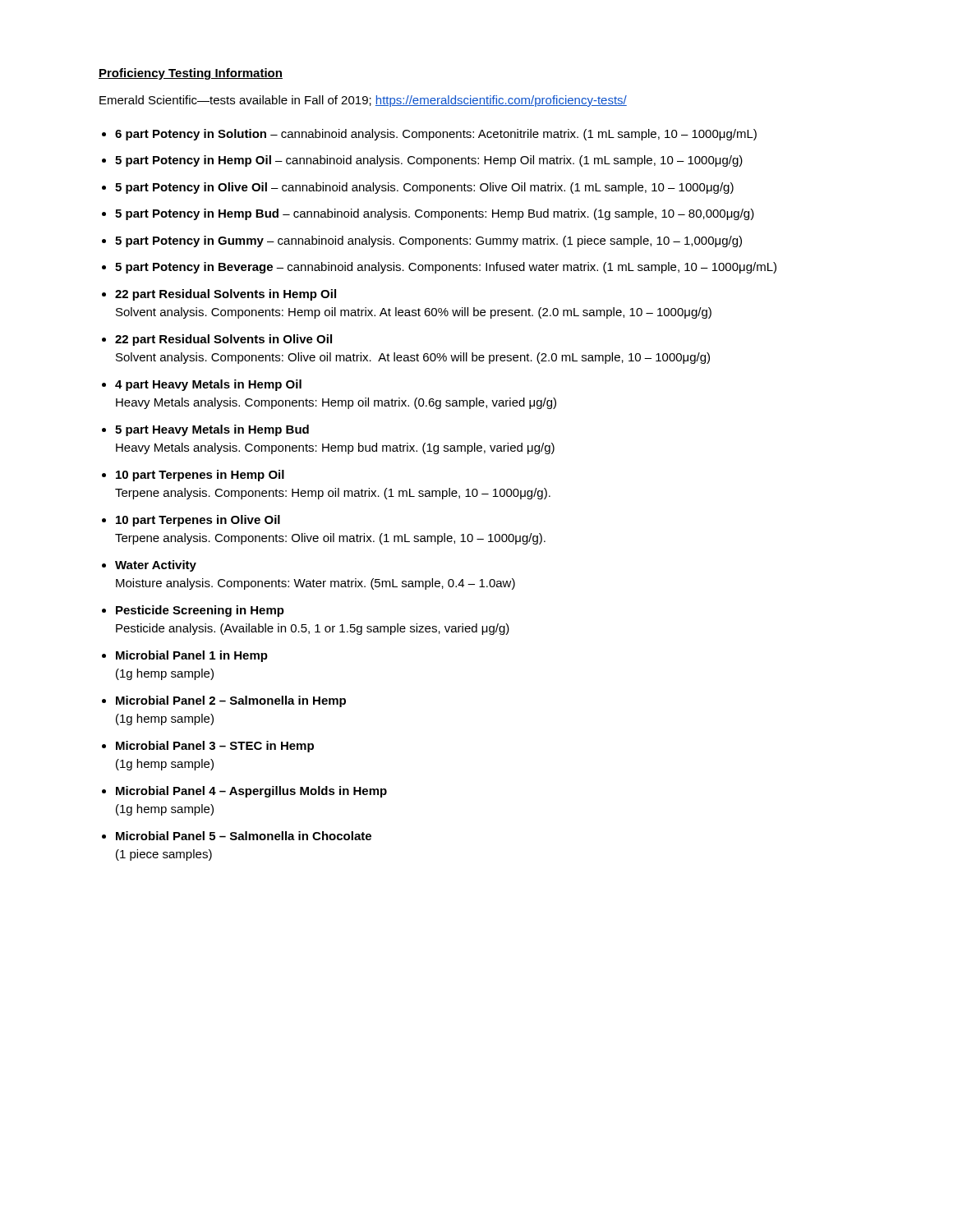Image resolution: width=953 pixels, height=1232 pixels.
Task: Find the text starting "22 part Residual Solvents in Olive Oil"
Action: click(x=413, y=348)
